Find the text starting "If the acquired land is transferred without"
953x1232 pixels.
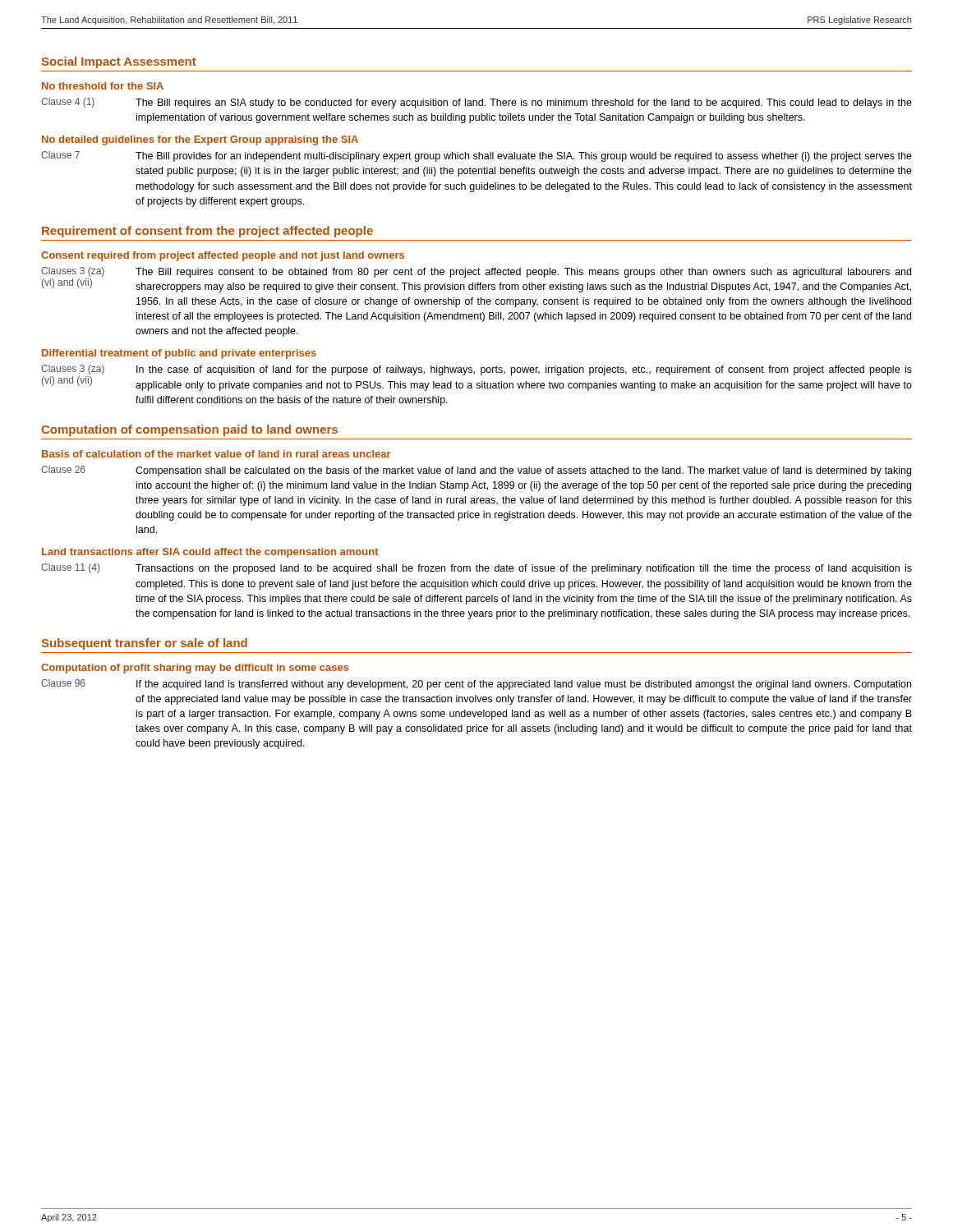[524, 714]
